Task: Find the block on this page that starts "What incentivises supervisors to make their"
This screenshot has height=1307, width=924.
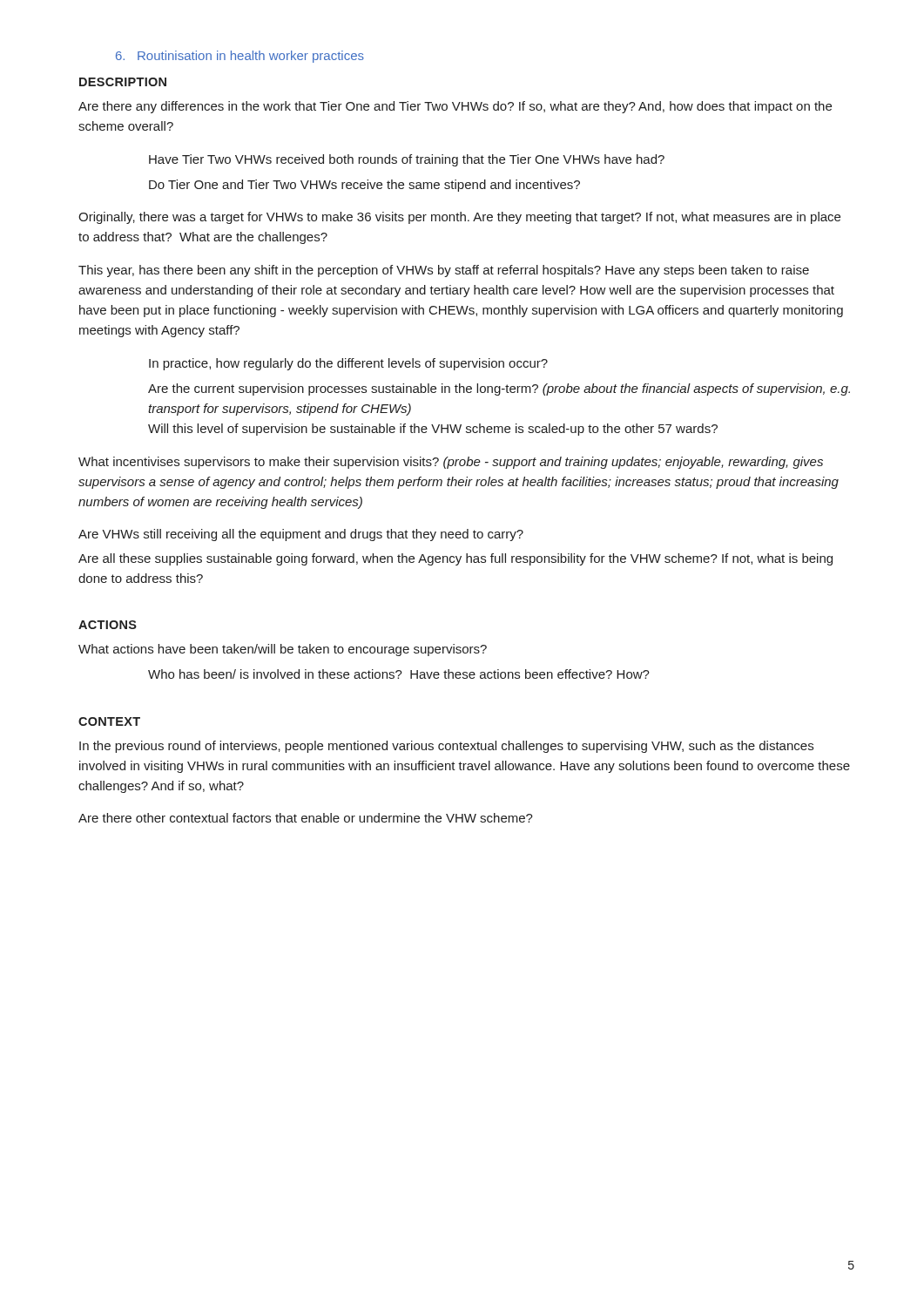Action: point(458,481)
